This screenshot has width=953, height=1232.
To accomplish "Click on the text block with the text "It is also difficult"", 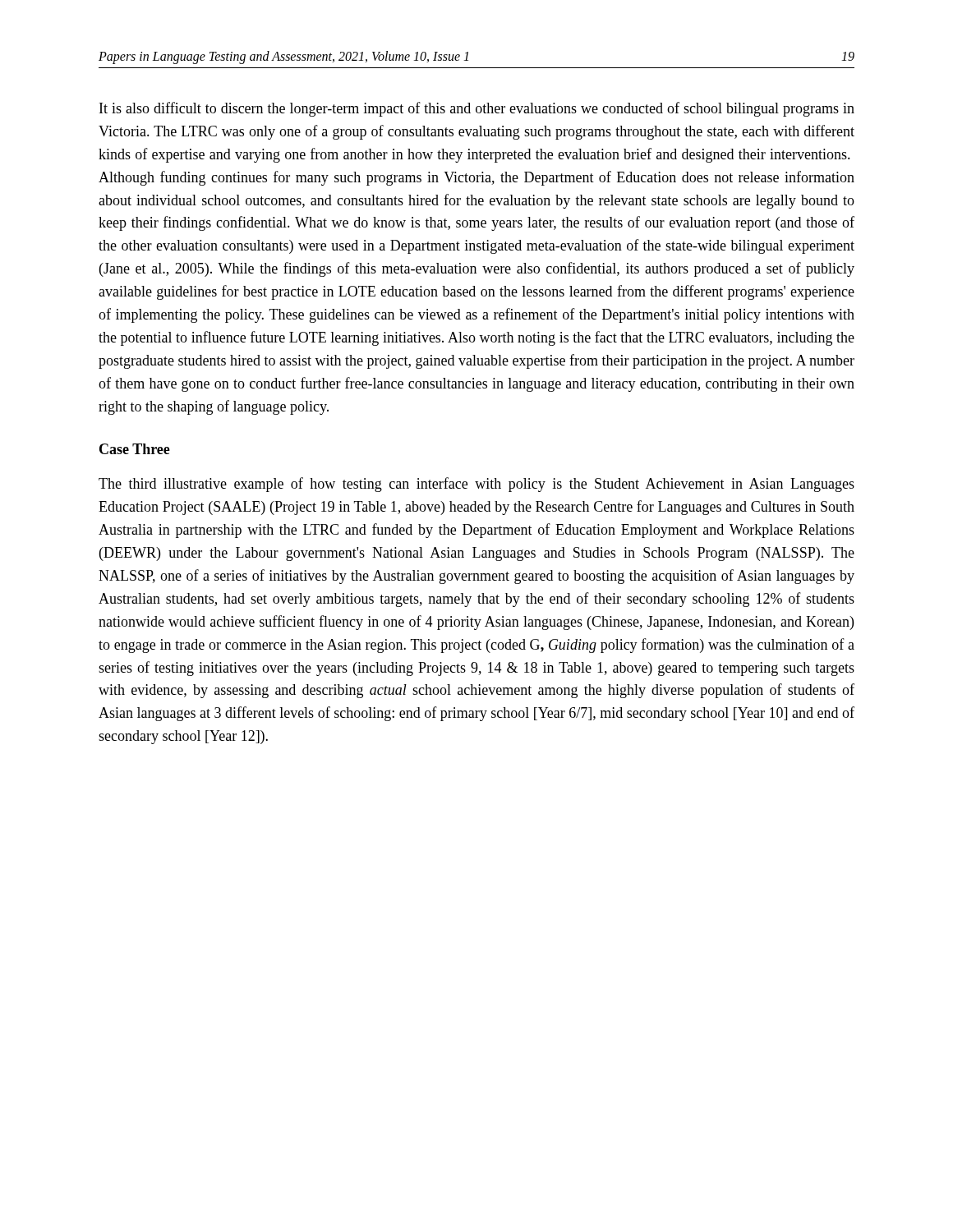I will click(476, 257).
